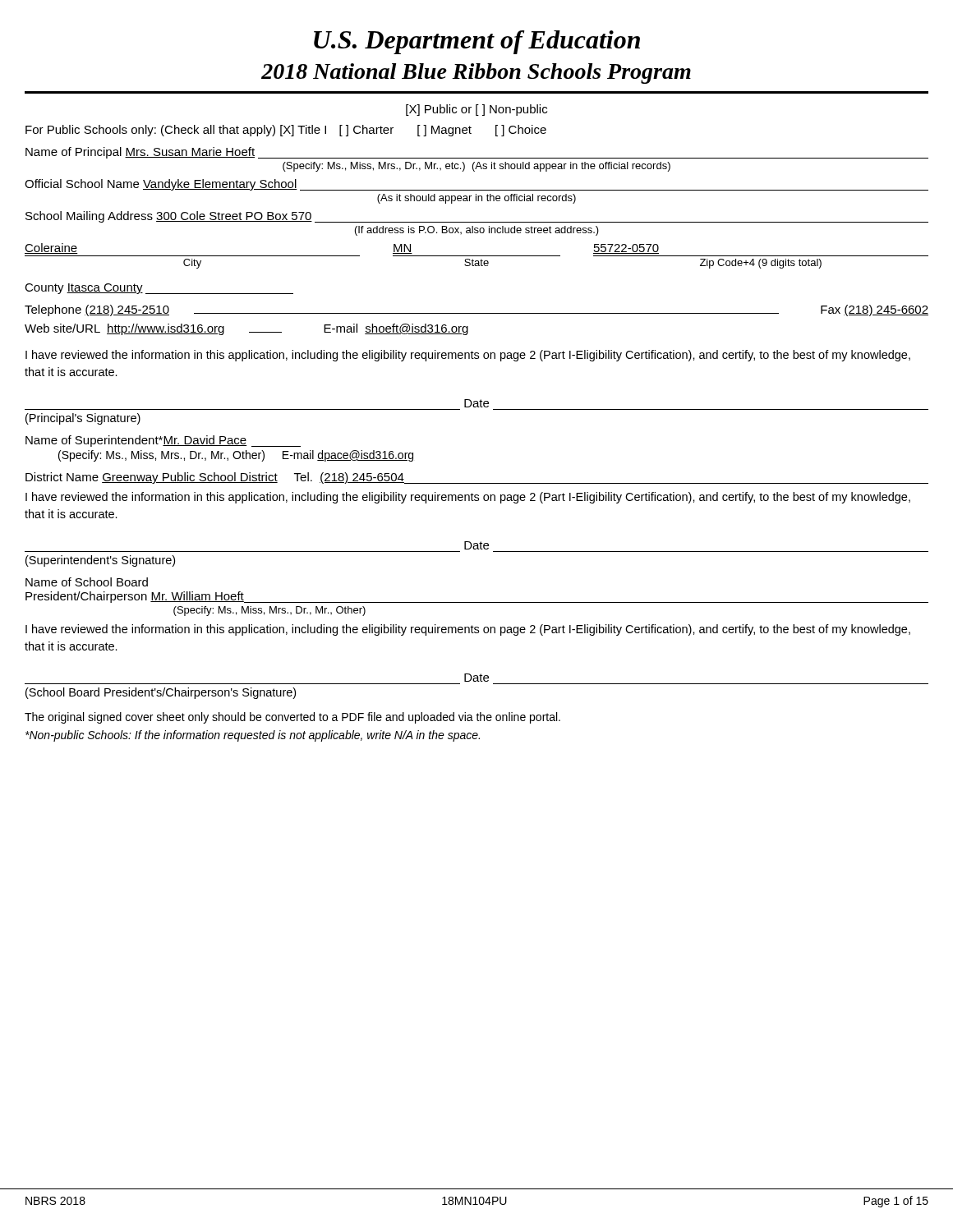Find the text block starting "Official School Name Vandyke Elementary School (As"
This screenshot has height=1232, width=953.
(x=476, y=190)
